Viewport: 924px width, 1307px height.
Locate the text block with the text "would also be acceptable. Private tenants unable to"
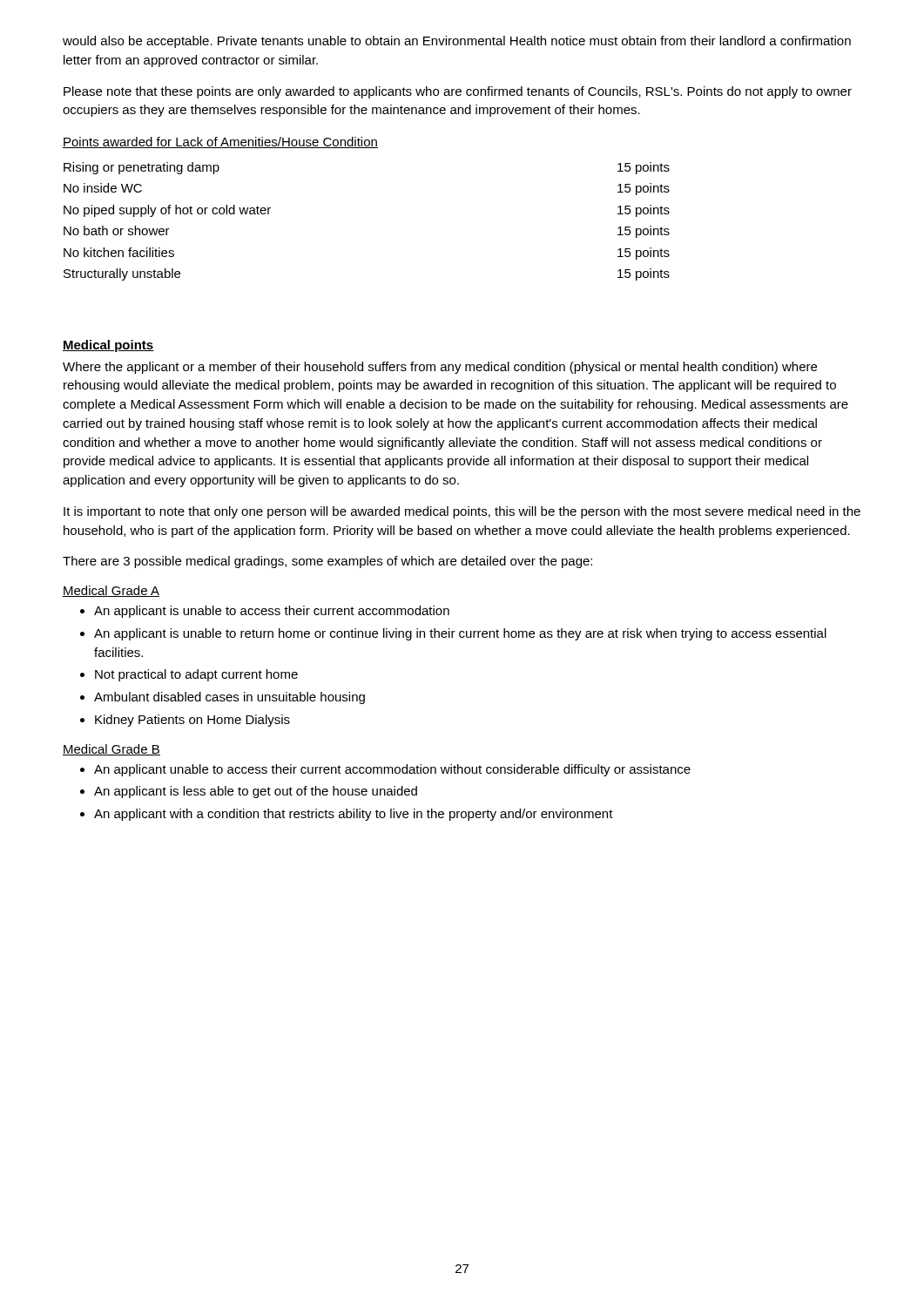457,50
